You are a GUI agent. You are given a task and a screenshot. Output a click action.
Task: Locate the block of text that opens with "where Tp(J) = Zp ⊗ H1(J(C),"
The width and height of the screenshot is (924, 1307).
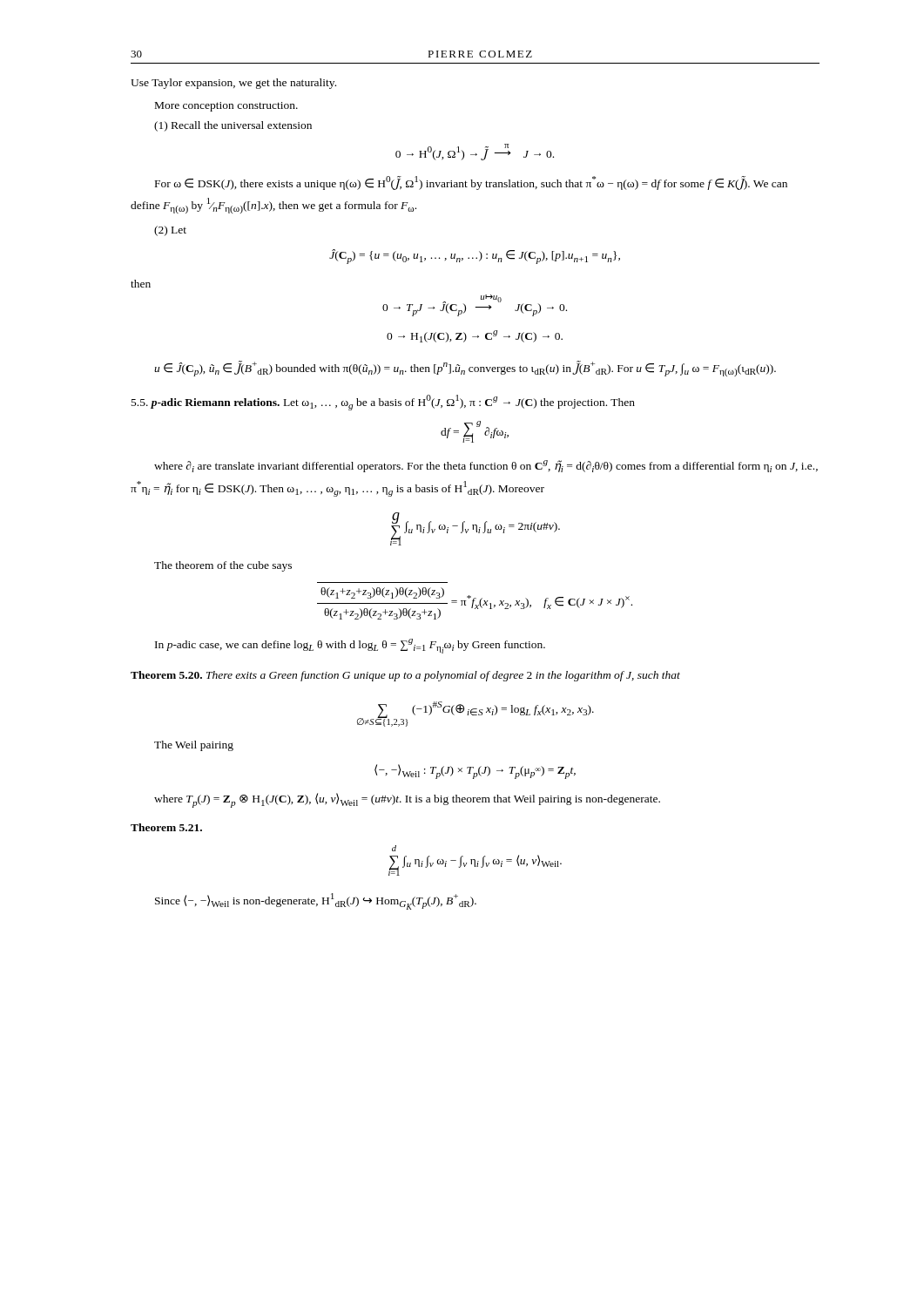pyautogui.click(x=407, y=800)
